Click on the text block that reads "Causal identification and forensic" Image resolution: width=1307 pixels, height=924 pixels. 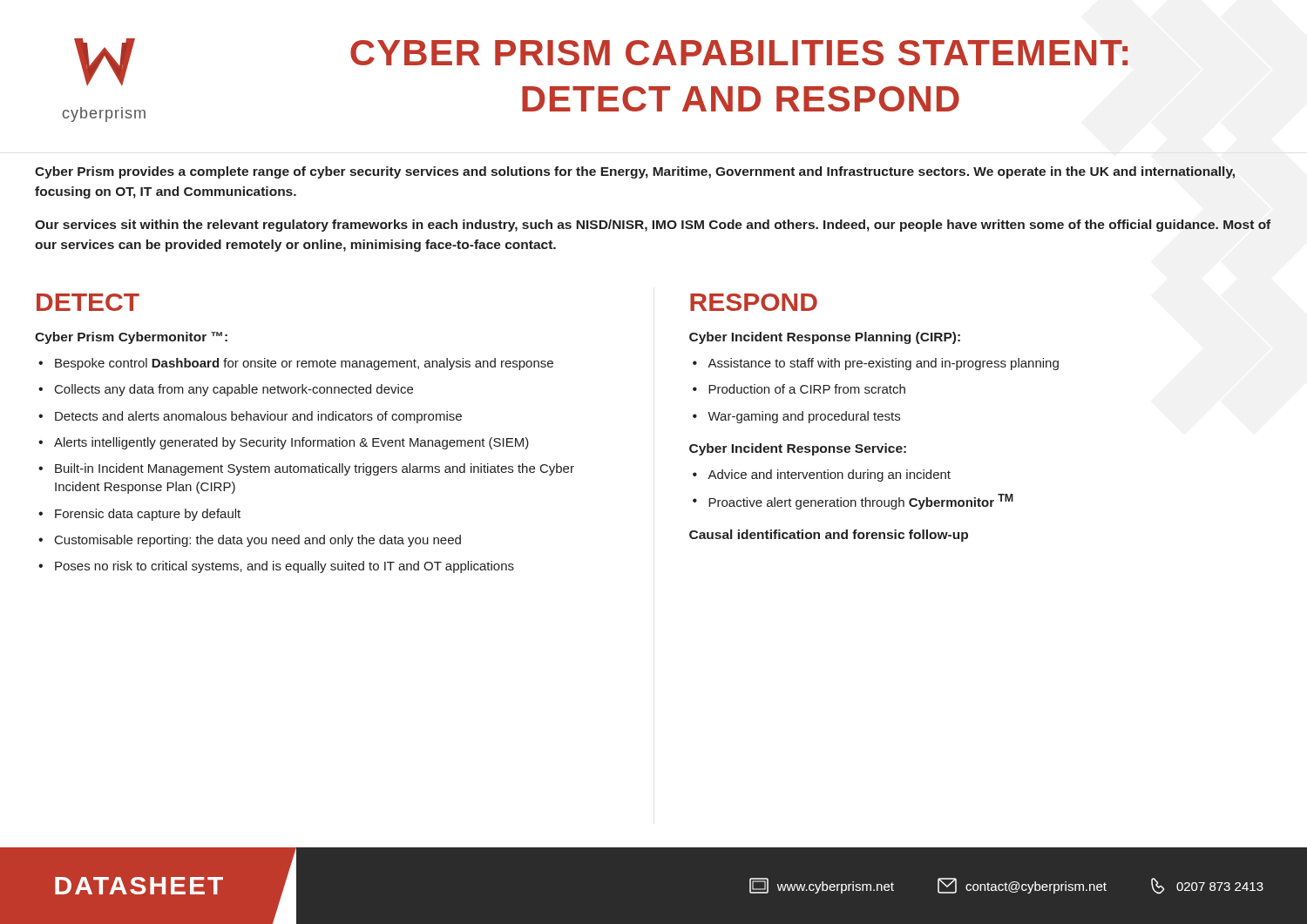click(x=829, y=535)
